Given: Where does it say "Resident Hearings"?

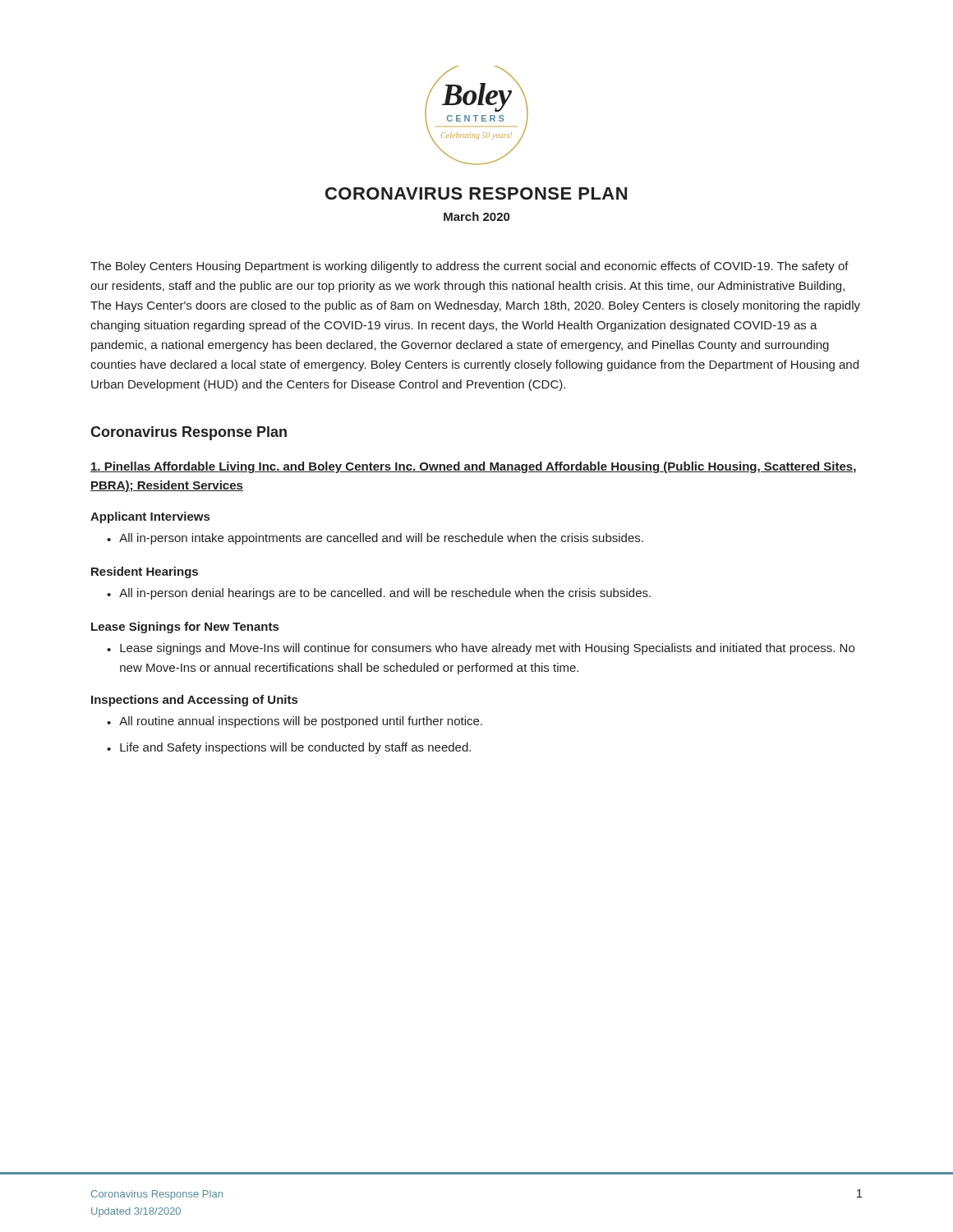Looking at the screenshot, I should (144, 571).
